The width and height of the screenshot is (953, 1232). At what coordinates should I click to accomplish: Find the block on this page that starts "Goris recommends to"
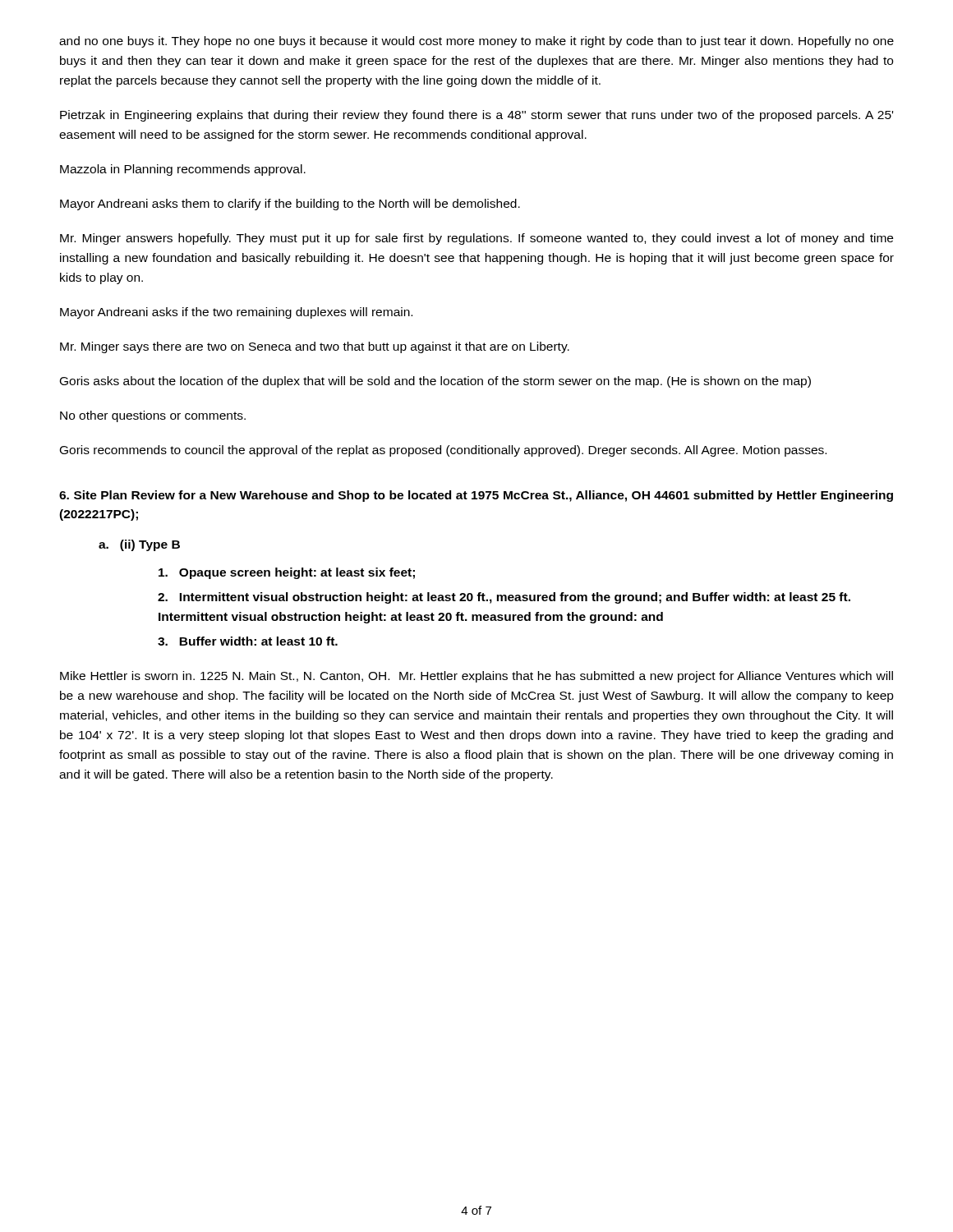[x=444, y=450]
